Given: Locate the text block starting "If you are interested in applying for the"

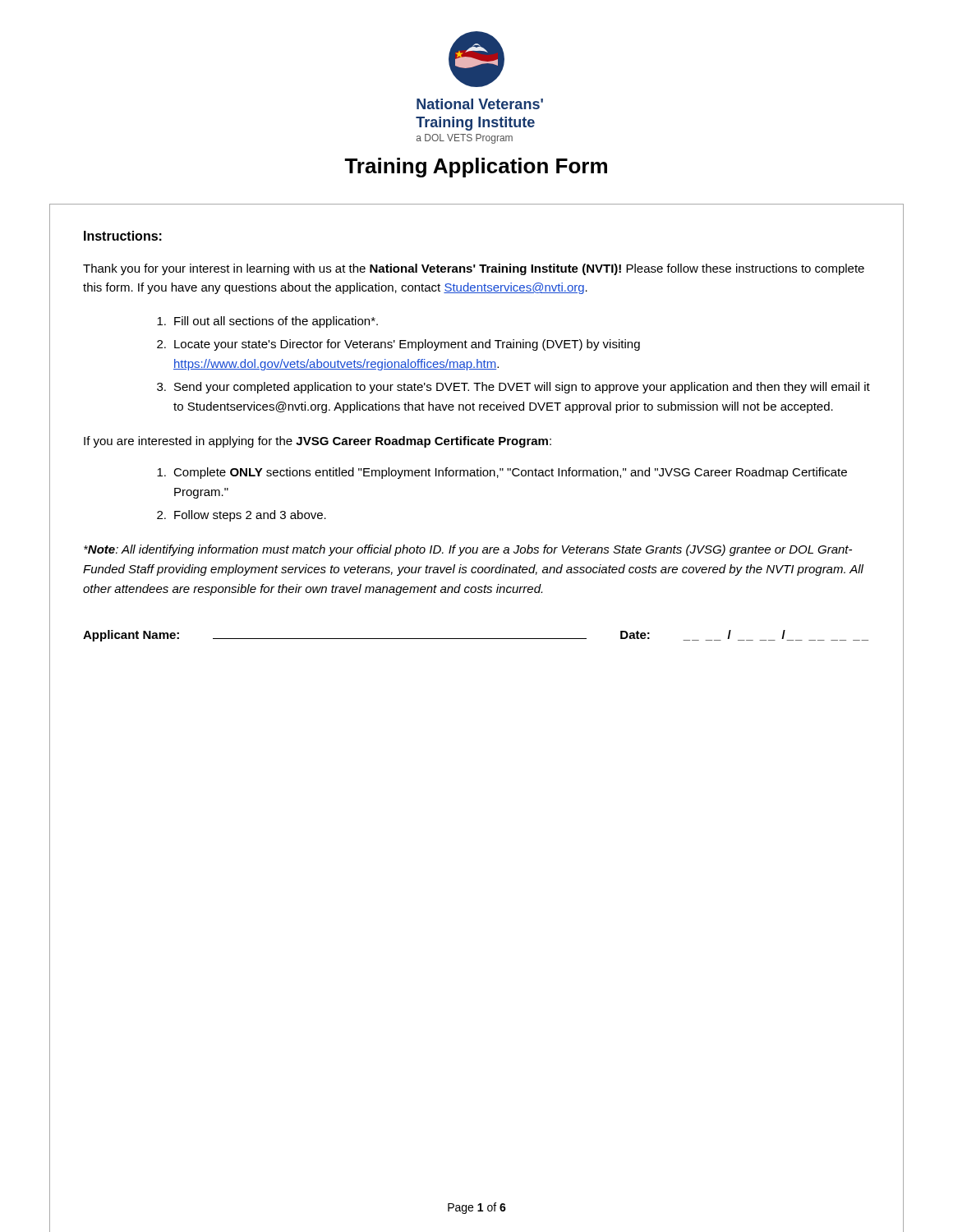Looking at the screenshot, I should (318, 441).
